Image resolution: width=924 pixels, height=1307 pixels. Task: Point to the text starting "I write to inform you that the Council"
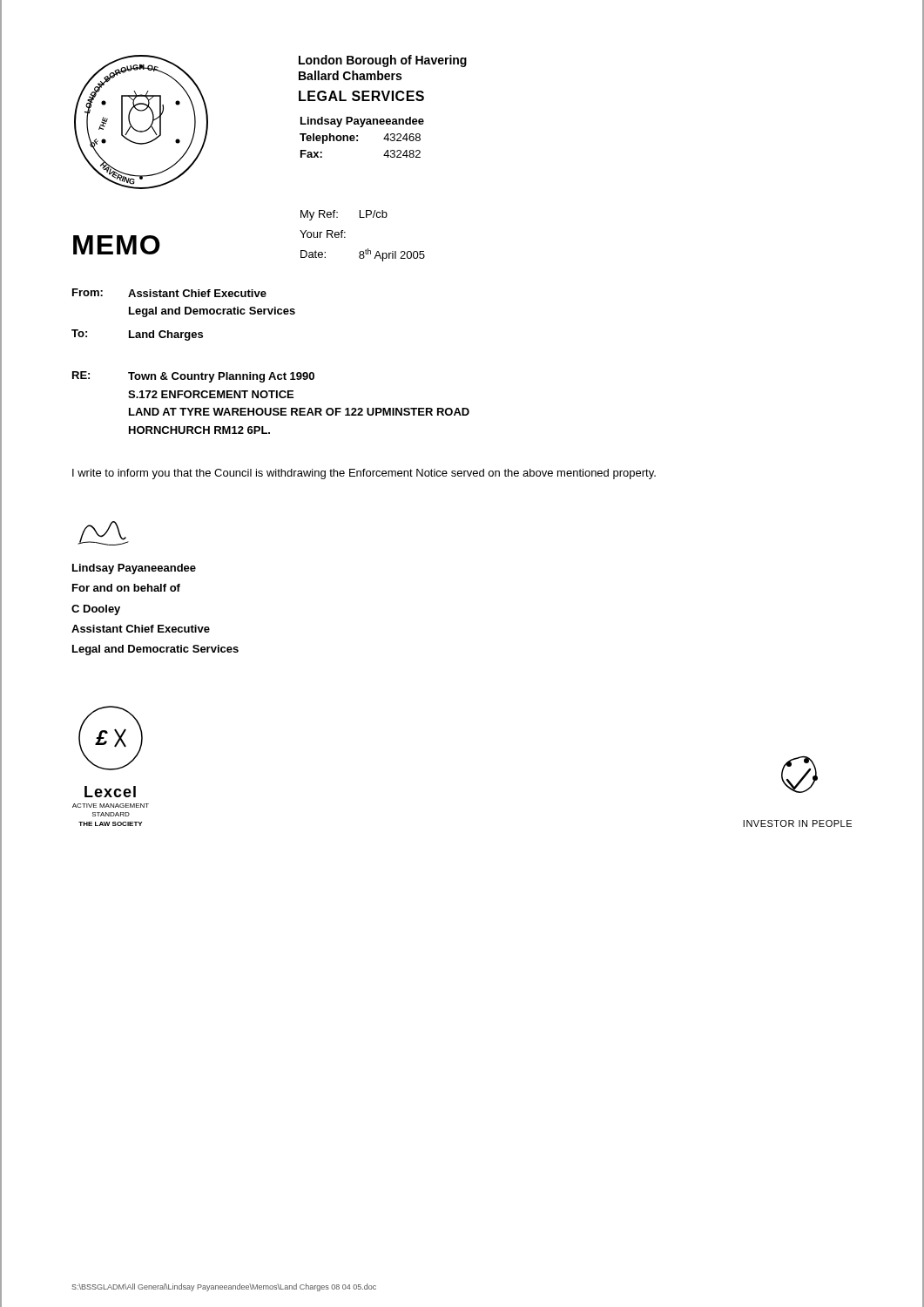(x=364, y=473)
